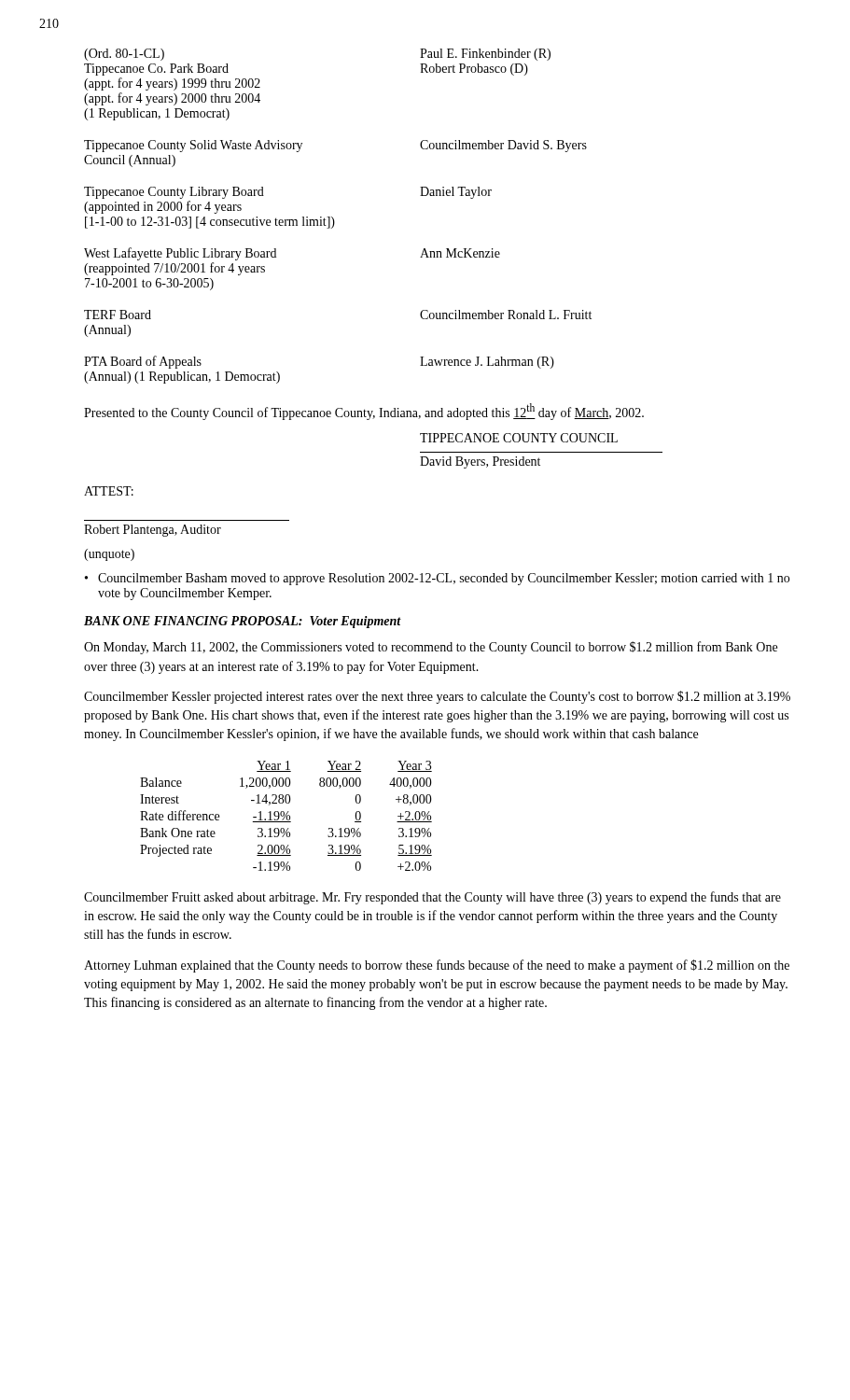
Task: Find the text block that says "On Monday, March 11,"
Action: pos(431,657)
